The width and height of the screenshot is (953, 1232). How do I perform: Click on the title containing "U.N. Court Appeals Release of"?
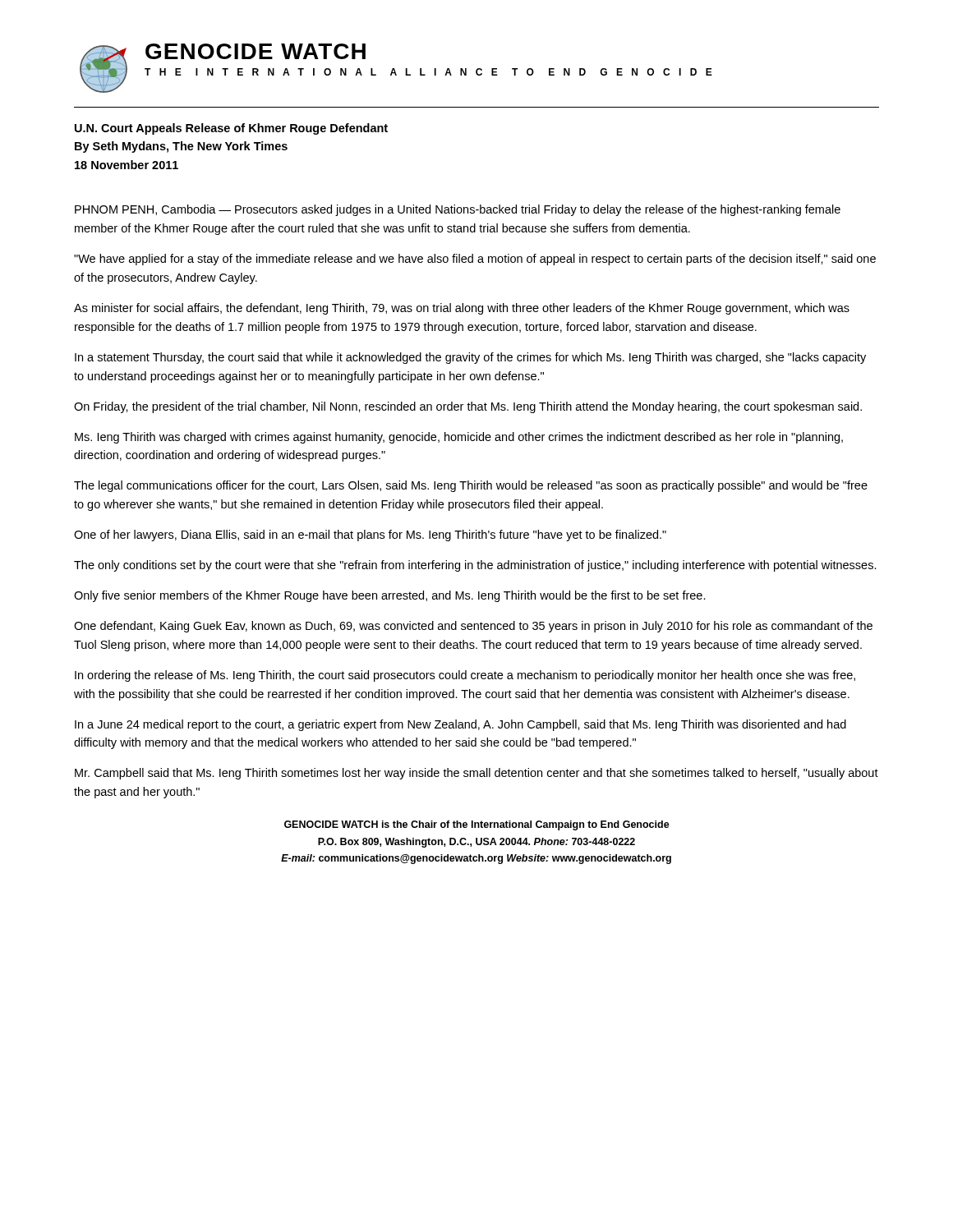[x=231, y=147]
